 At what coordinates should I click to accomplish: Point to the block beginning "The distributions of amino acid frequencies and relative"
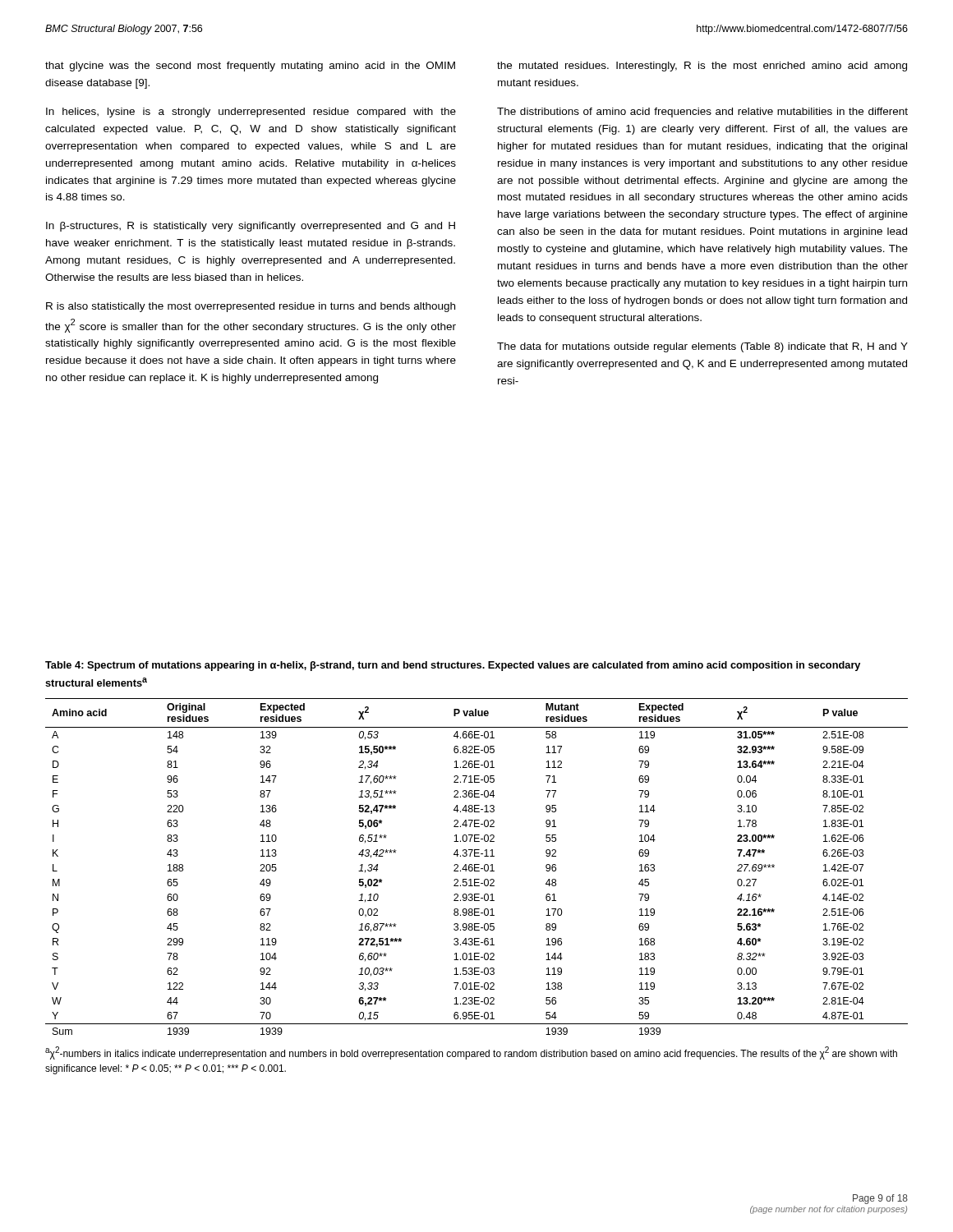point(702,214)
